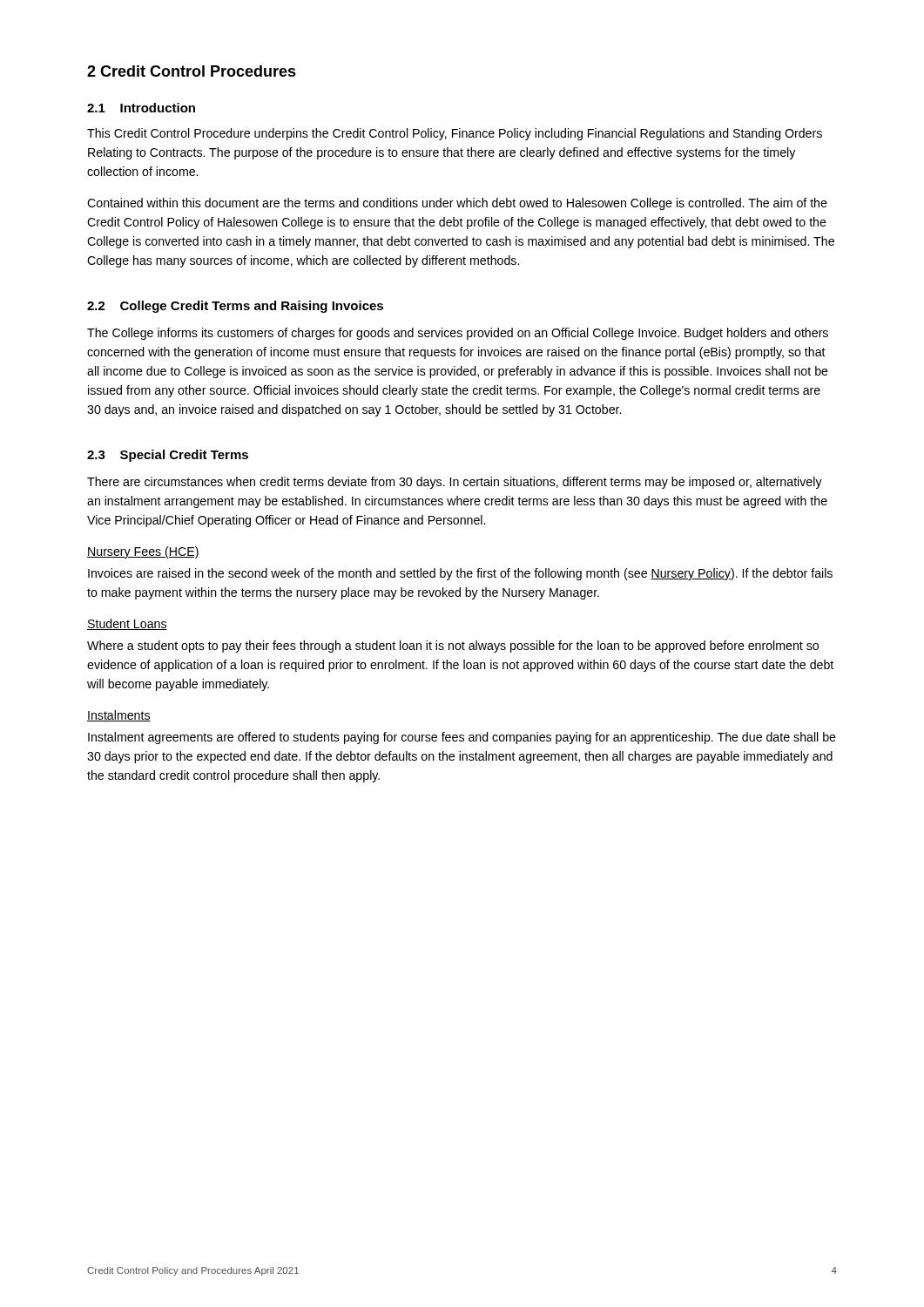Click where it says "2.2 College Credit Terms and Raising Invoices"

[235, 305]
